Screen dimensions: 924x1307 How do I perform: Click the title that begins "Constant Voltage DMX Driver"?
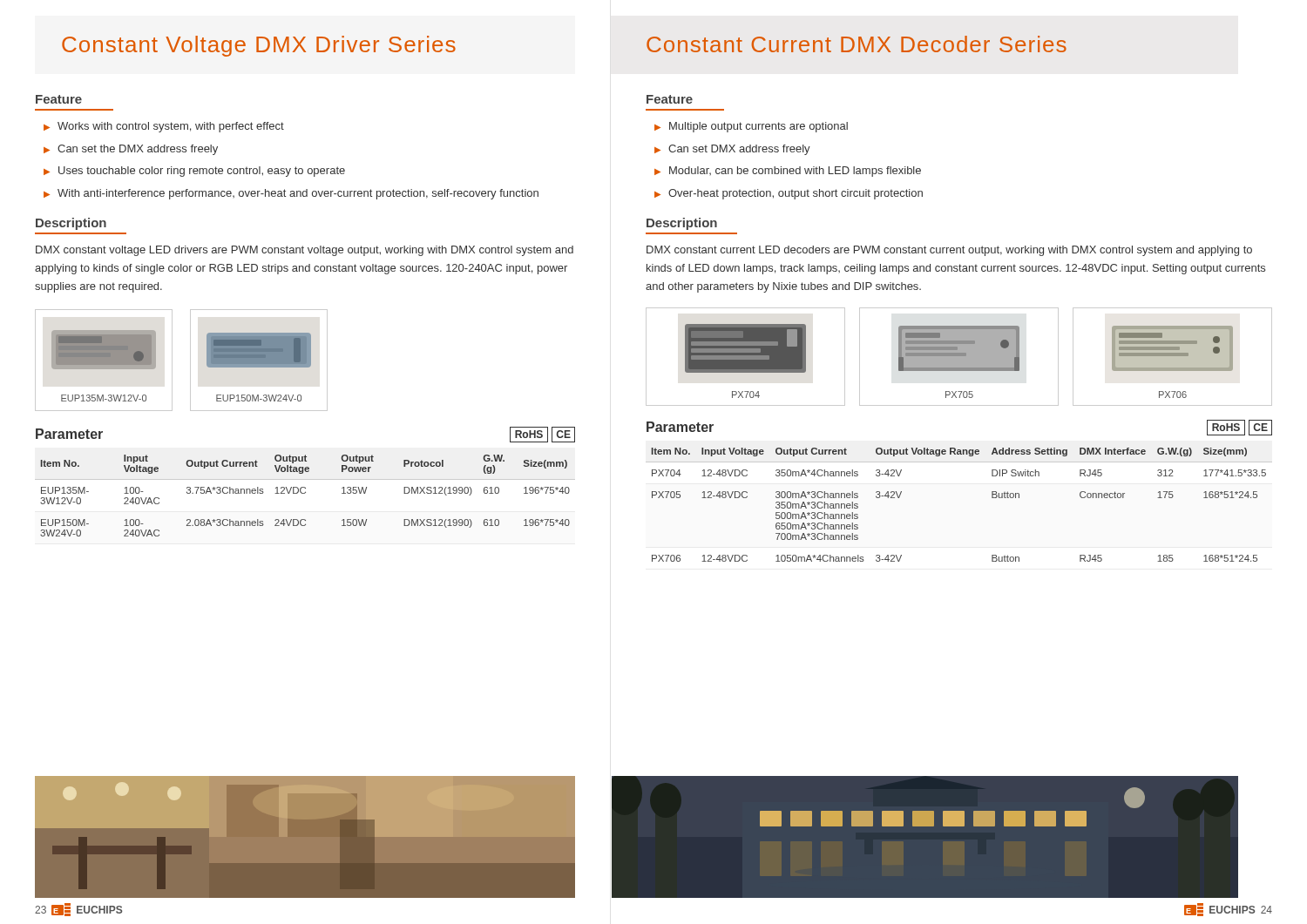305,45
